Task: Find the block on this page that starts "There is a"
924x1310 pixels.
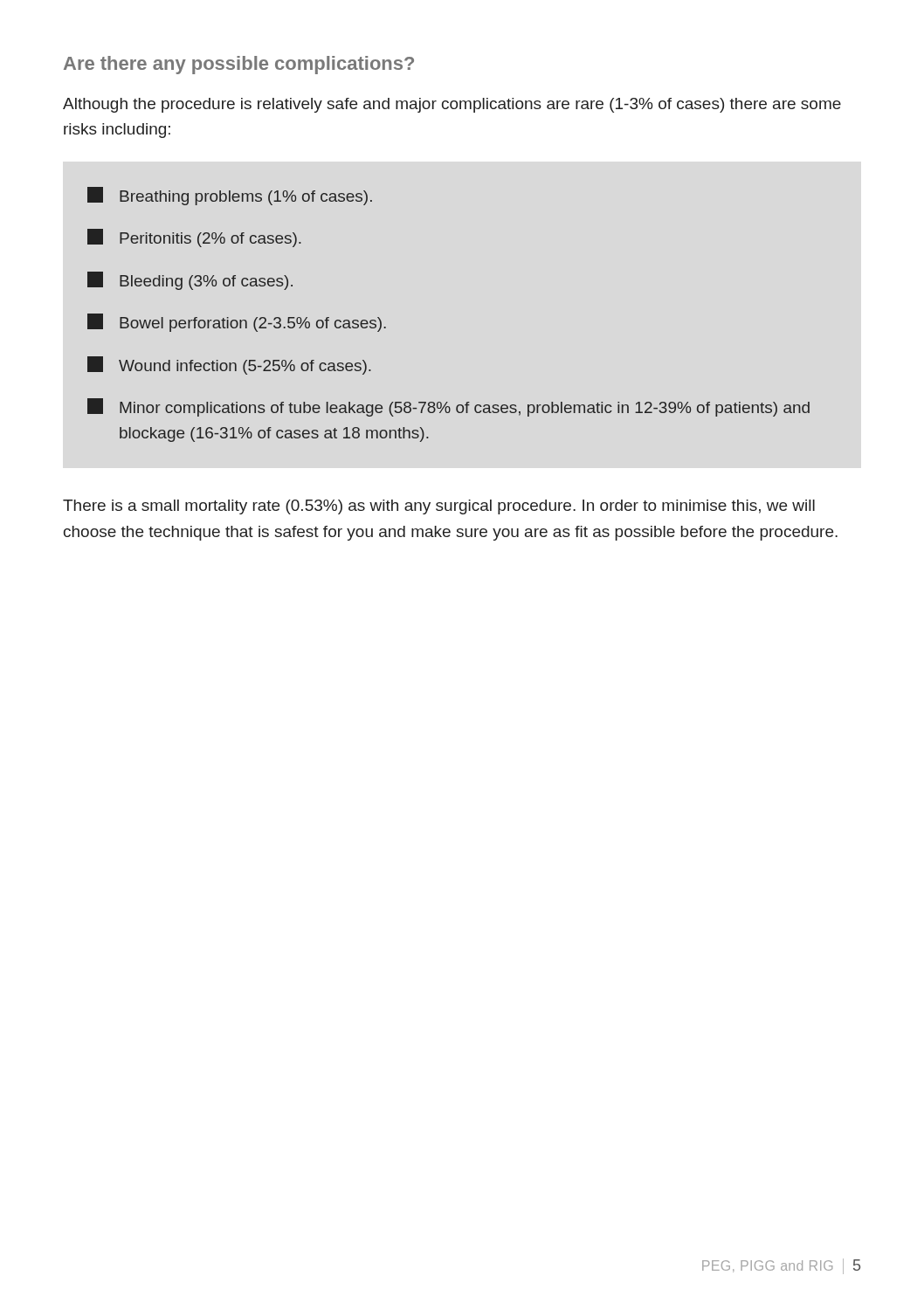Action: point(451,518)
